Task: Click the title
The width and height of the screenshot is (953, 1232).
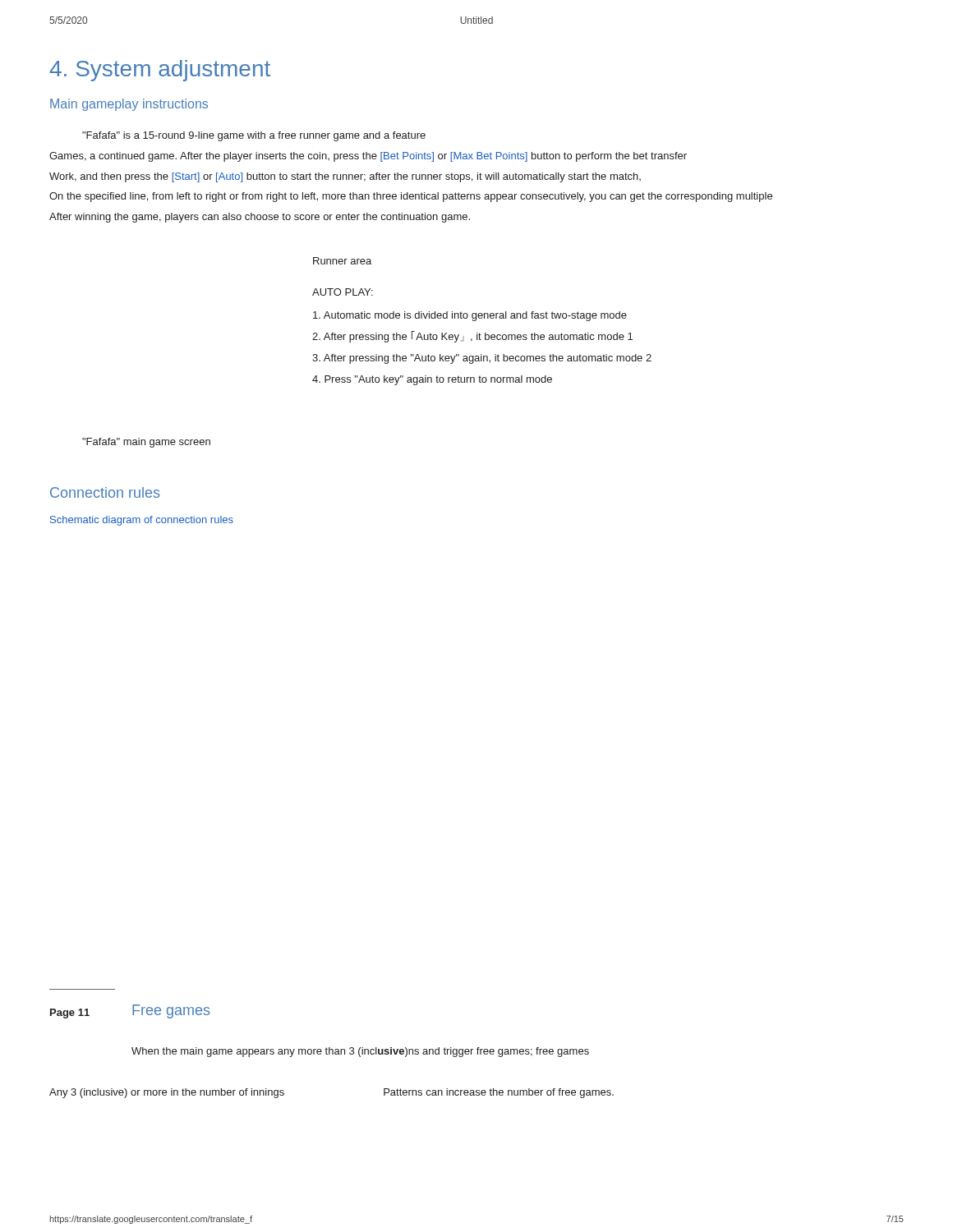Action: click(x=160, y=69)
